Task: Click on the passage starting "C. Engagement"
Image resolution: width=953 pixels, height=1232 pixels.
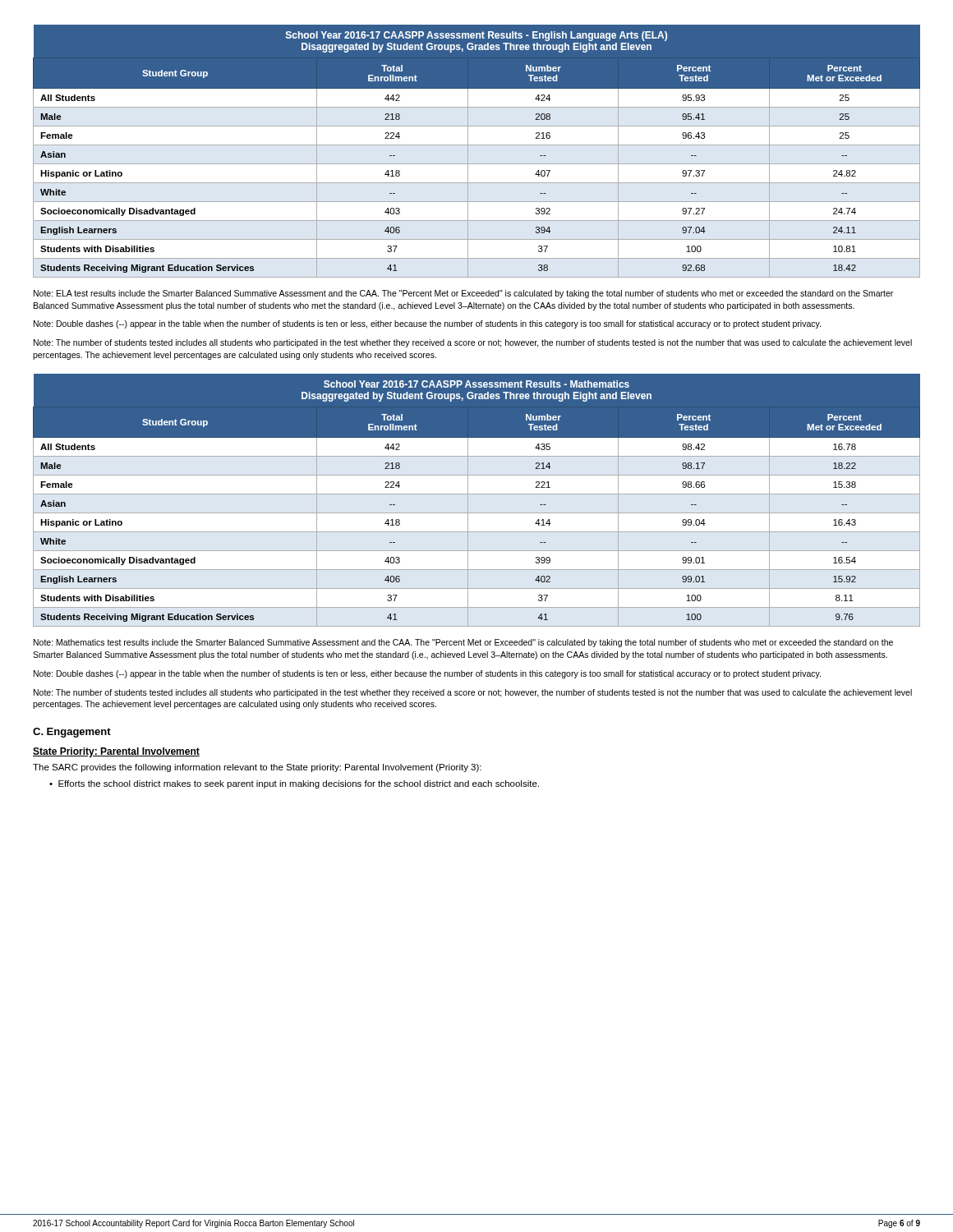Action: pyautogui.click(x=72, y=731)
